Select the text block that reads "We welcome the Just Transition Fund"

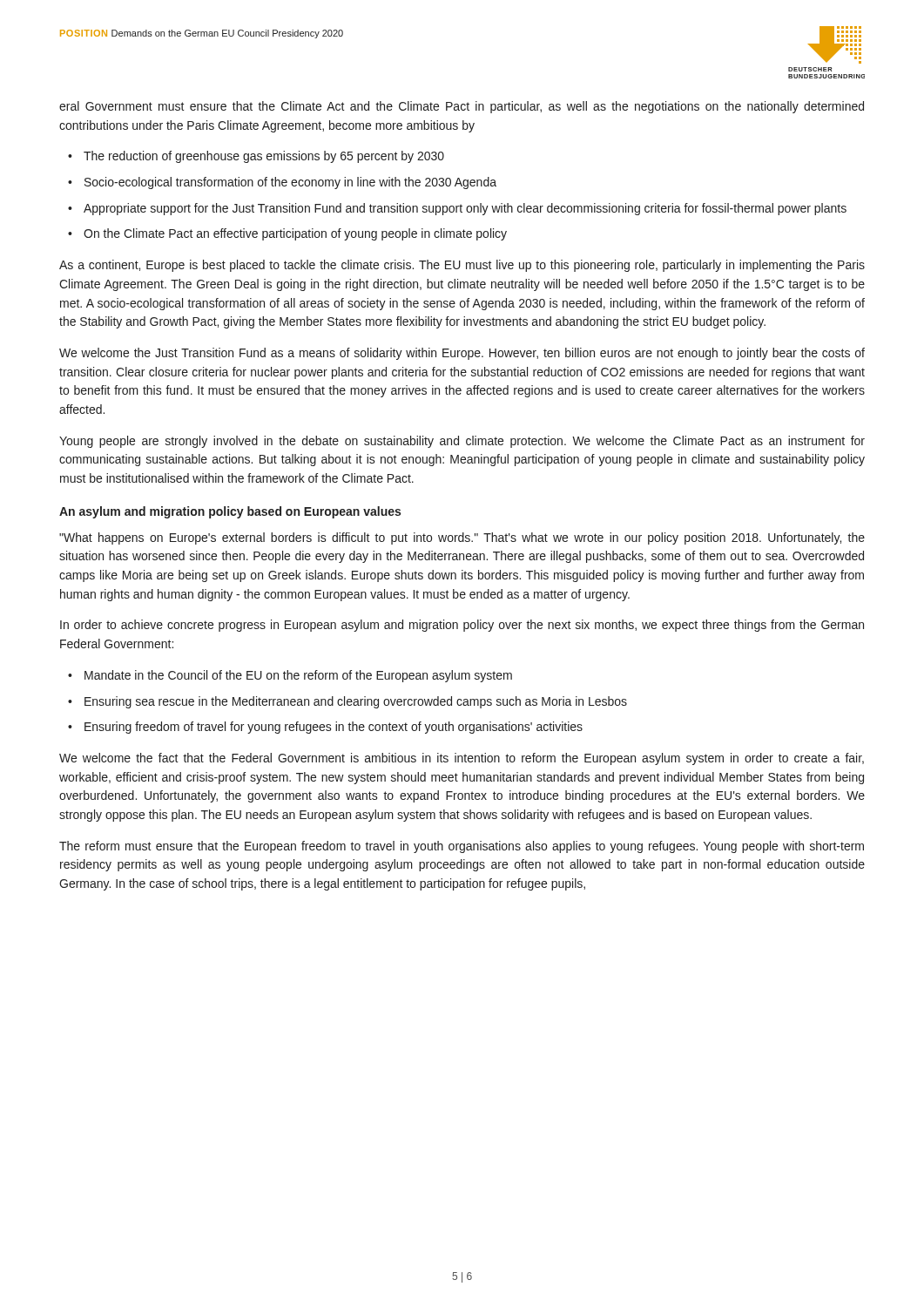pyautogui.click(x=462, y=382)
